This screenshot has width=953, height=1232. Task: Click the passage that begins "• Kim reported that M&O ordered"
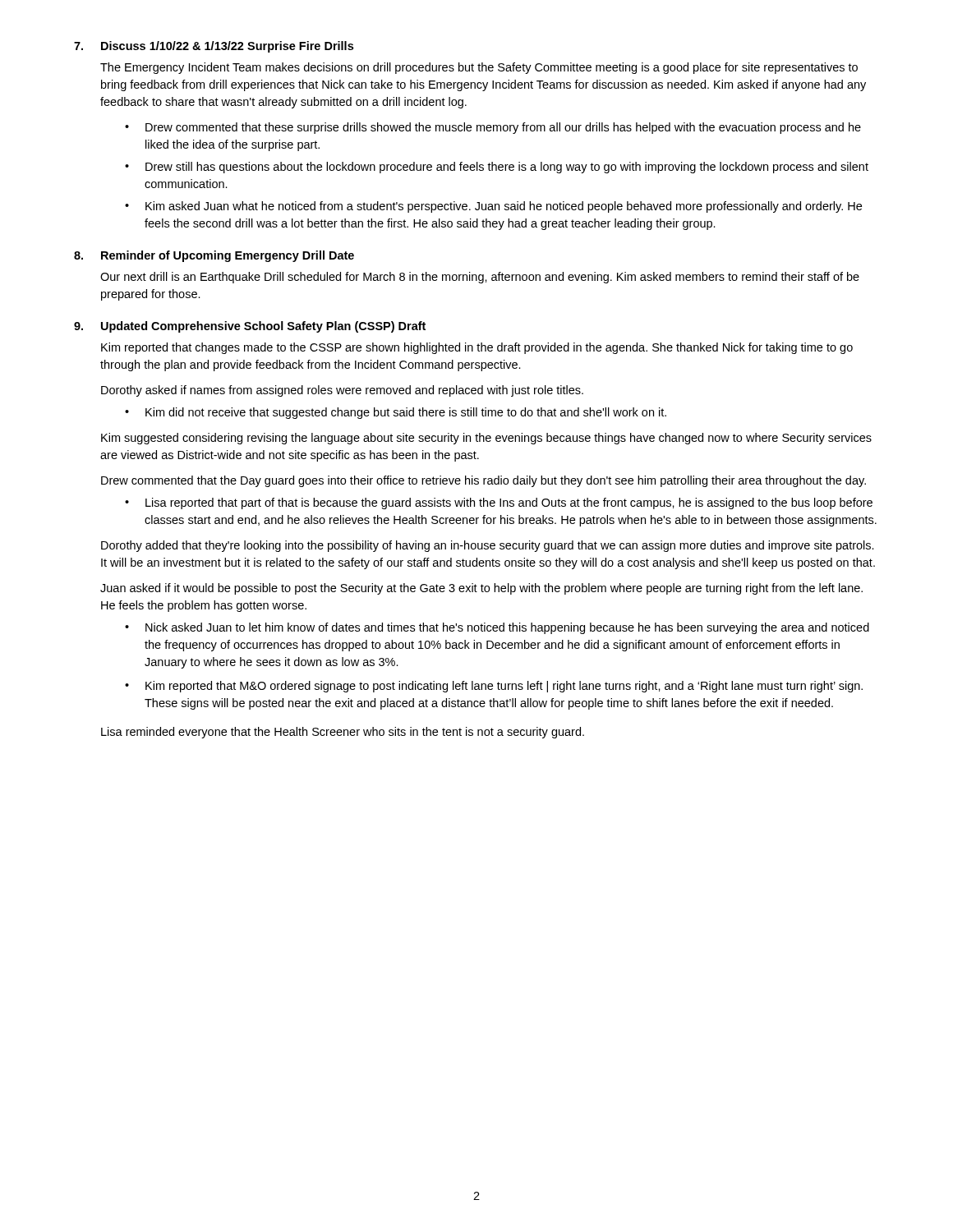502,695
